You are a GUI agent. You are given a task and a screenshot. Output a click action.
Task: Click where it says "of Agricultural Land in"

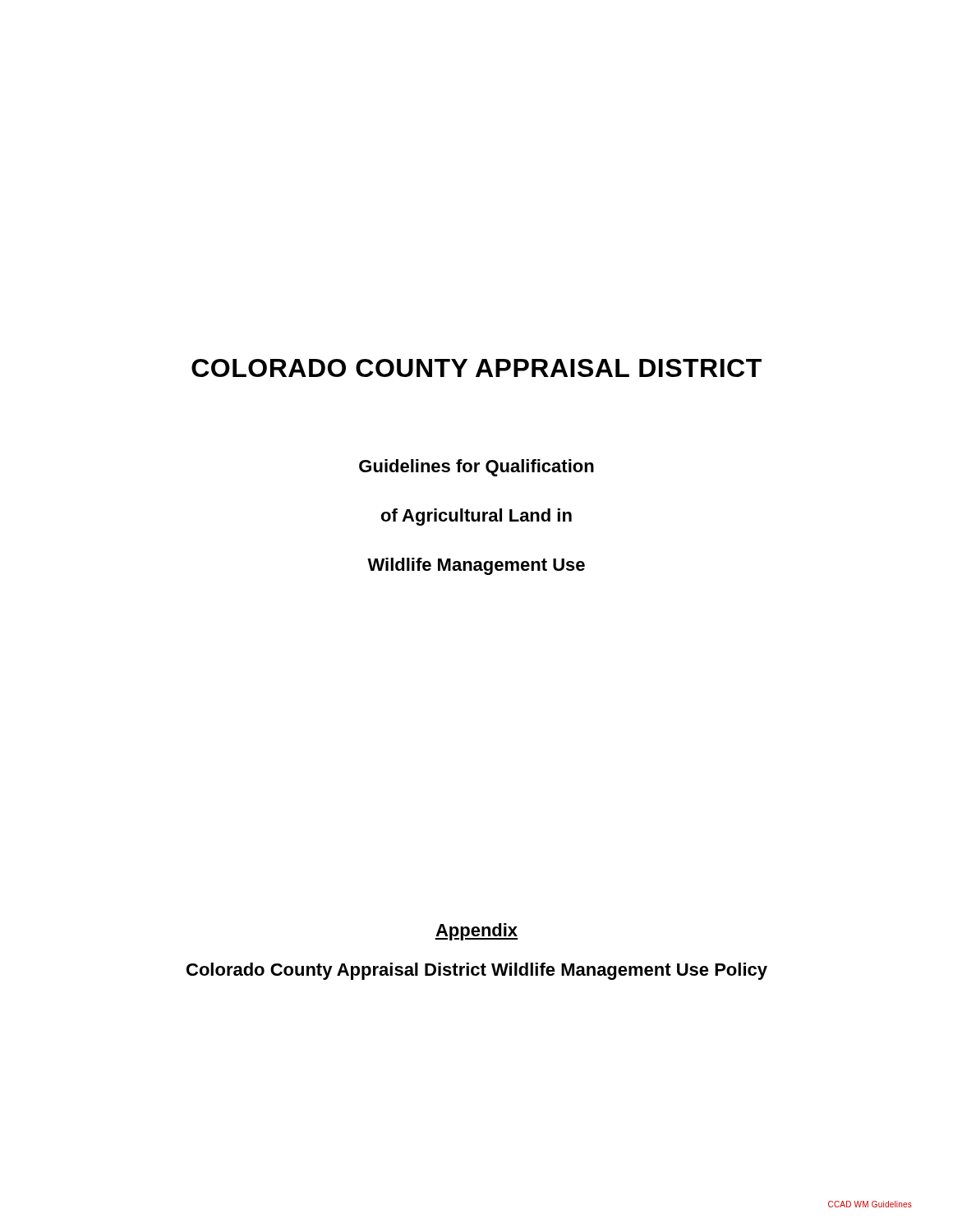coord(476,515)
